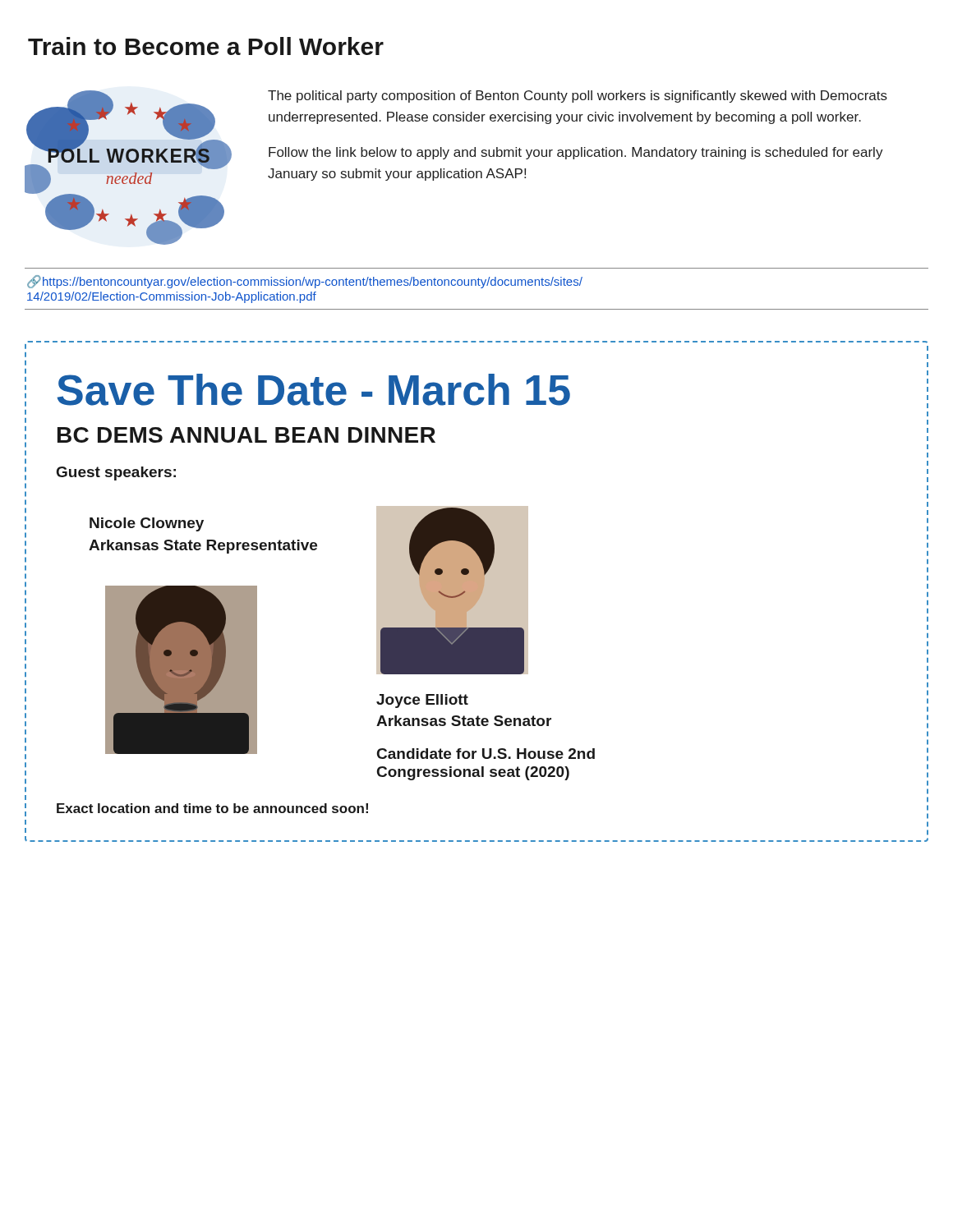Select the illustration
Image resolution: width=953 pixels, height=1232 pixels.
coord(131,167)
